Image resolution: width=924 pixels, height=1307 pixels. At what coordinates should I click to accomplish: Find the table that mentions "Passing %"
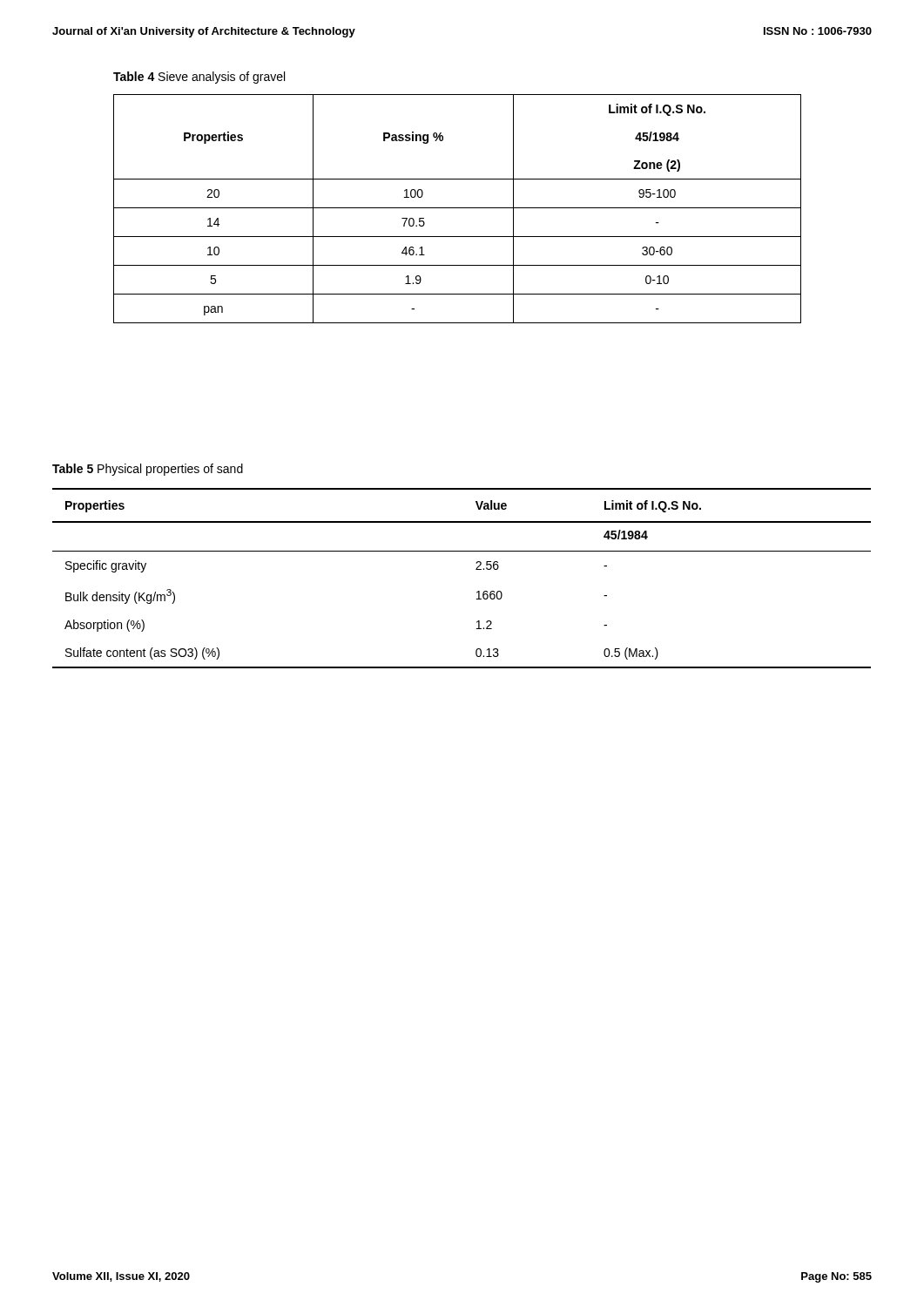tap(457, 209)
